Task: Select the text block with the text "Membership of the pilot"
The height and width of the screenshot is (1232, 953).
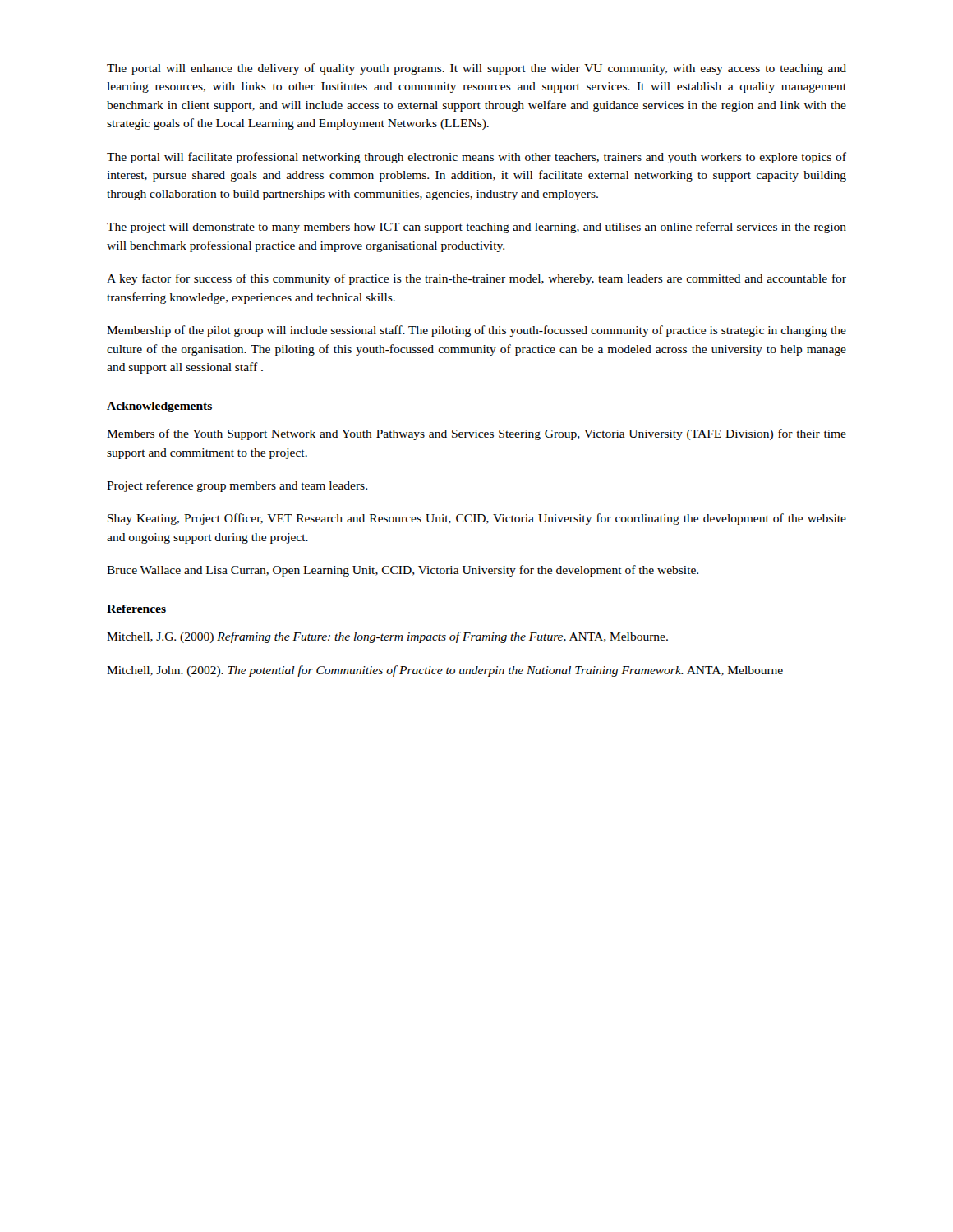Action: (x=476, y=348)
